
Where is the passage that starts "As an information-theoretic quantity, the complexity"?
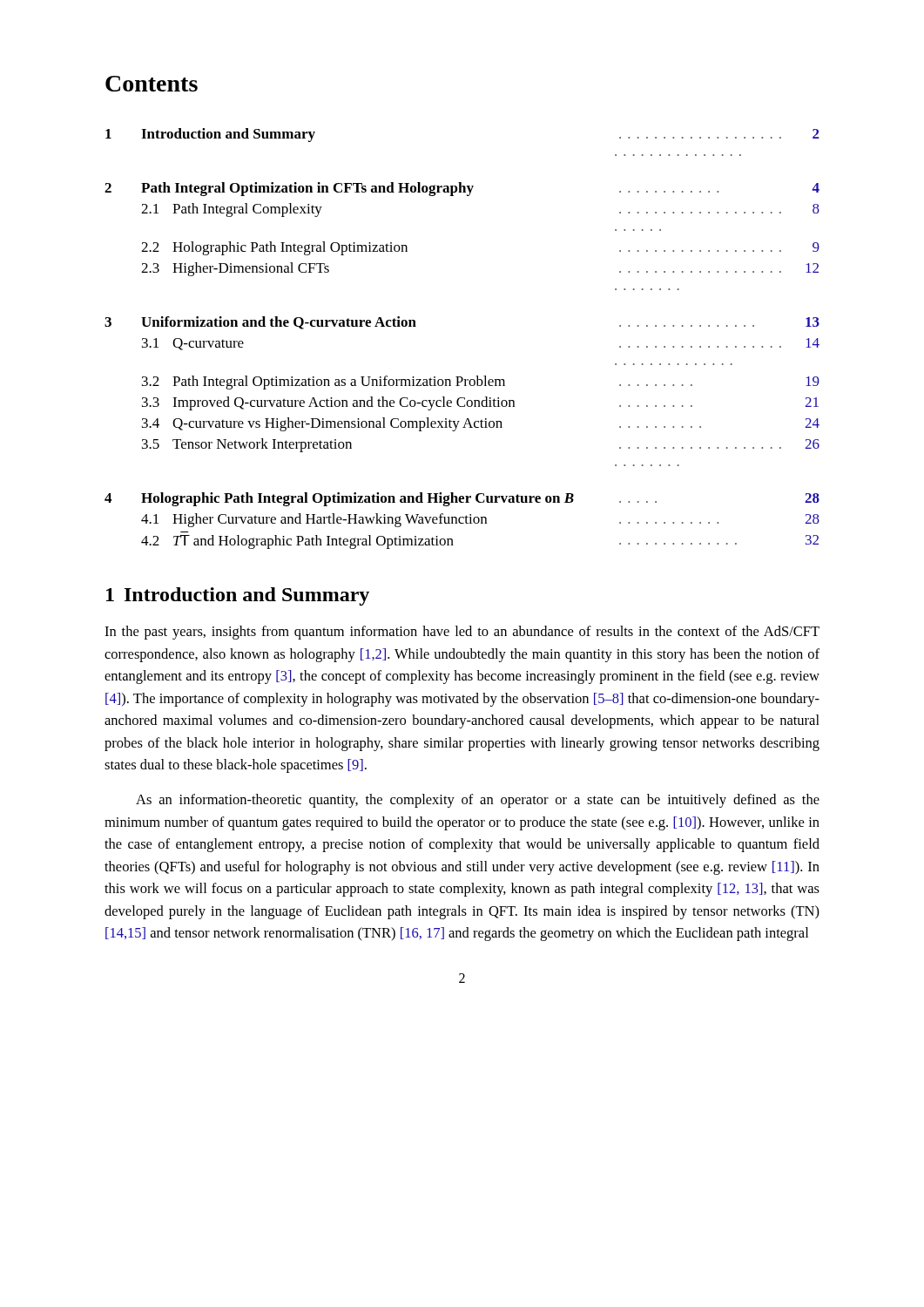[x=462, y=866]
